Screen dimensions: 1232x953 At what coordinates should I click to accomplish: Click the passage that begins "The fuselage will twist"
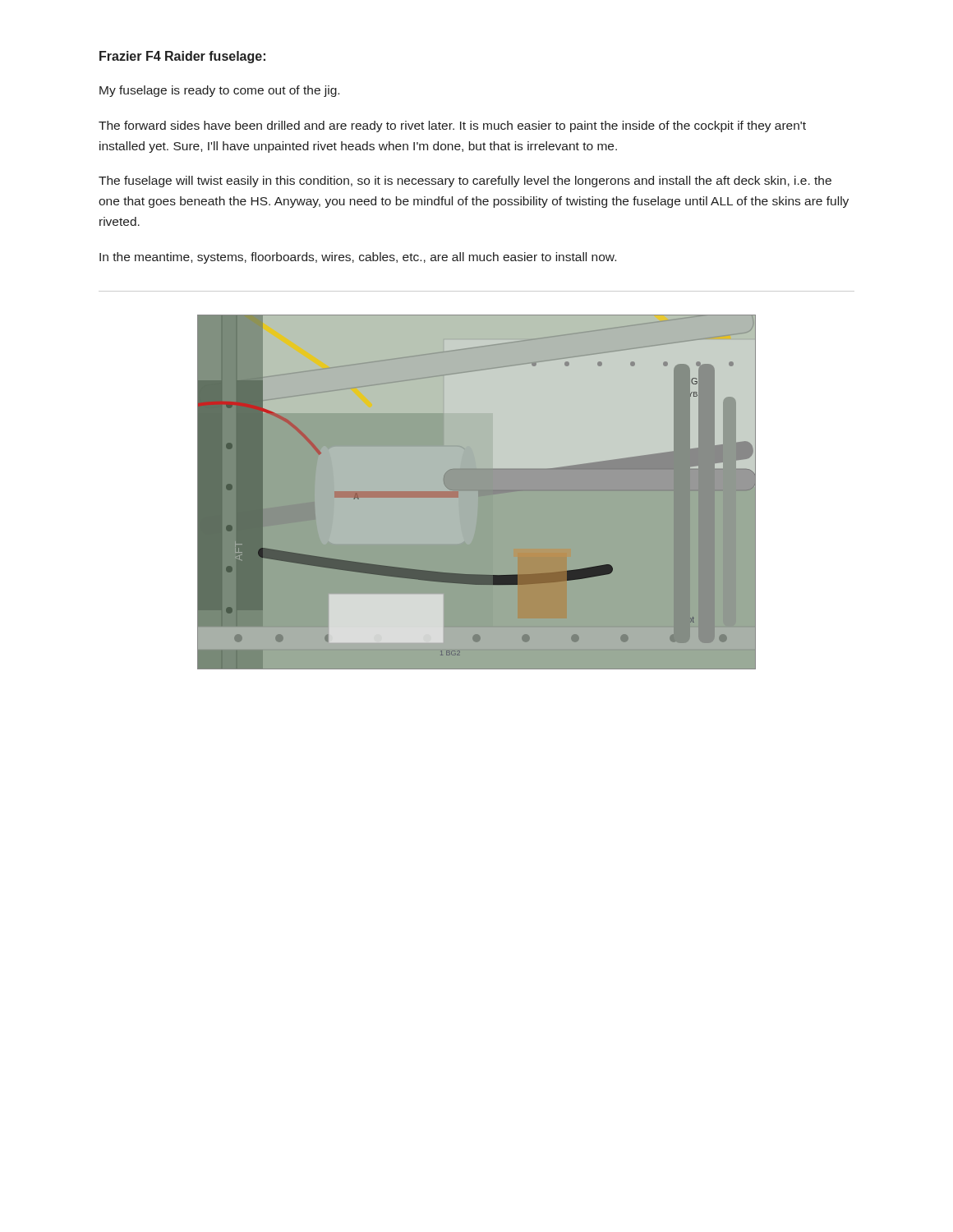coord(474,201)
